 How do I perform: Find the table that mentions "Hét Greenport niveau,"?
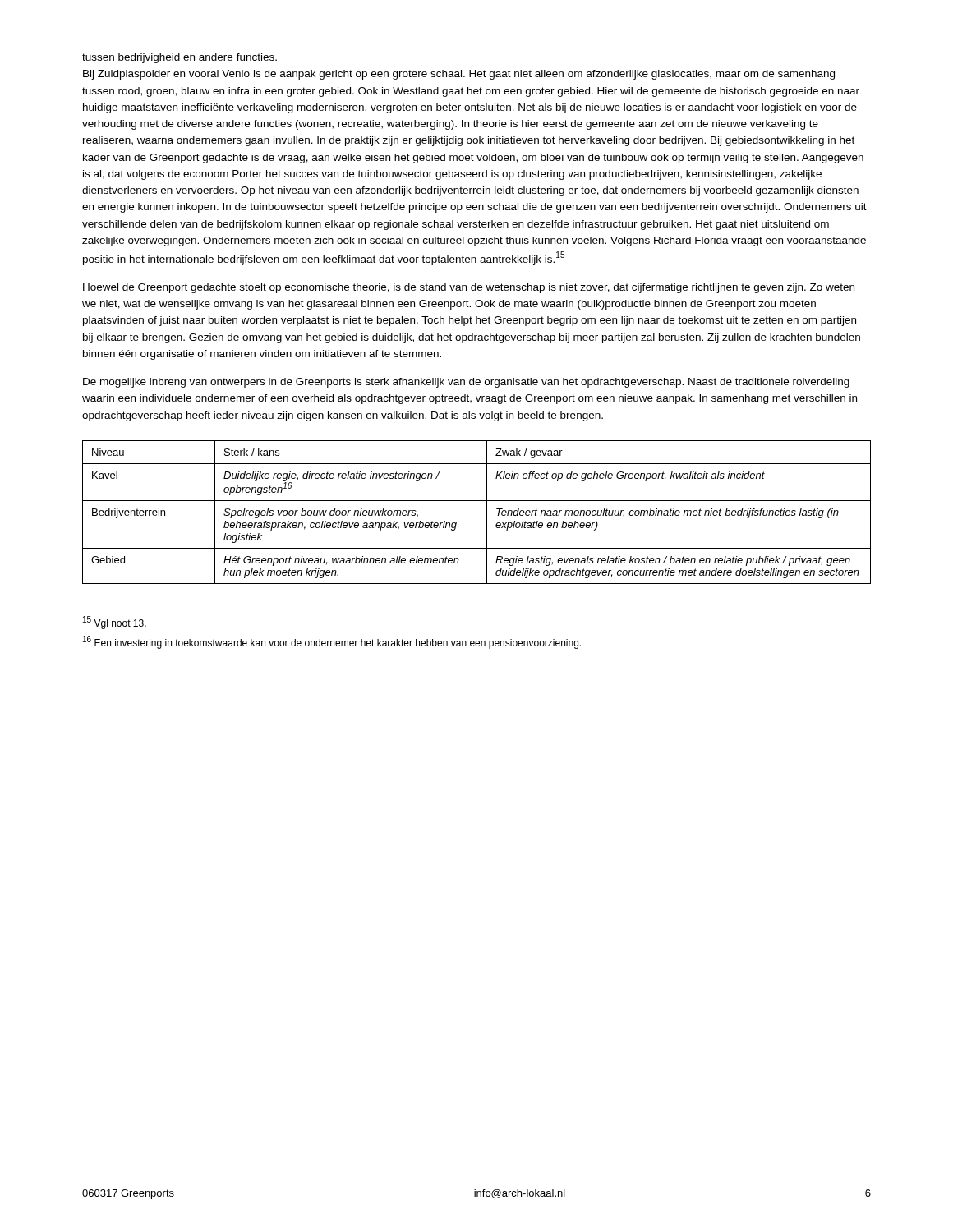[x=476, y=512]
